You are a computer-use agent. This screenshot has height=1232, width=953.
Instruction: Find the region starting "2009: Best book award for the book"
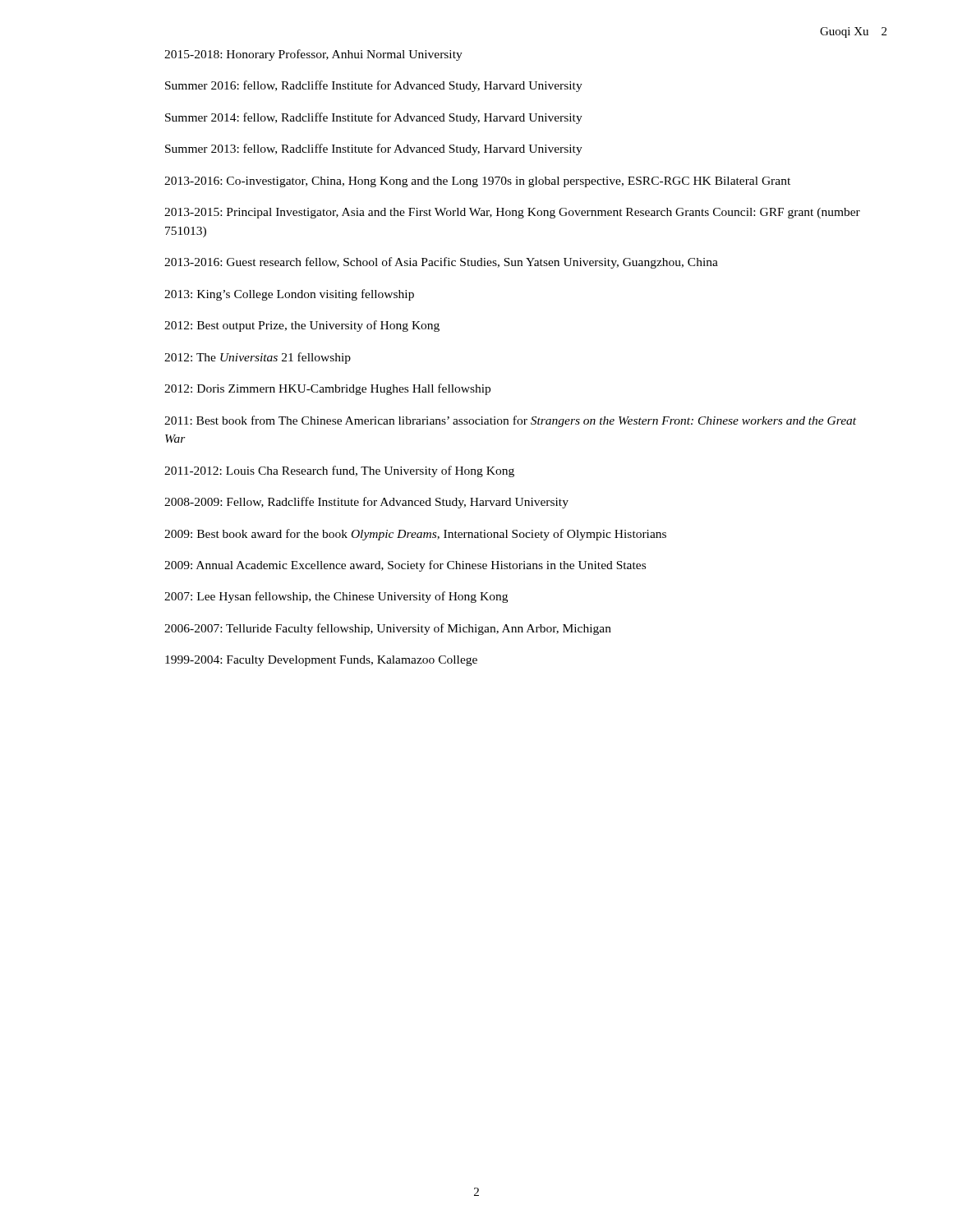click(416, 533)
